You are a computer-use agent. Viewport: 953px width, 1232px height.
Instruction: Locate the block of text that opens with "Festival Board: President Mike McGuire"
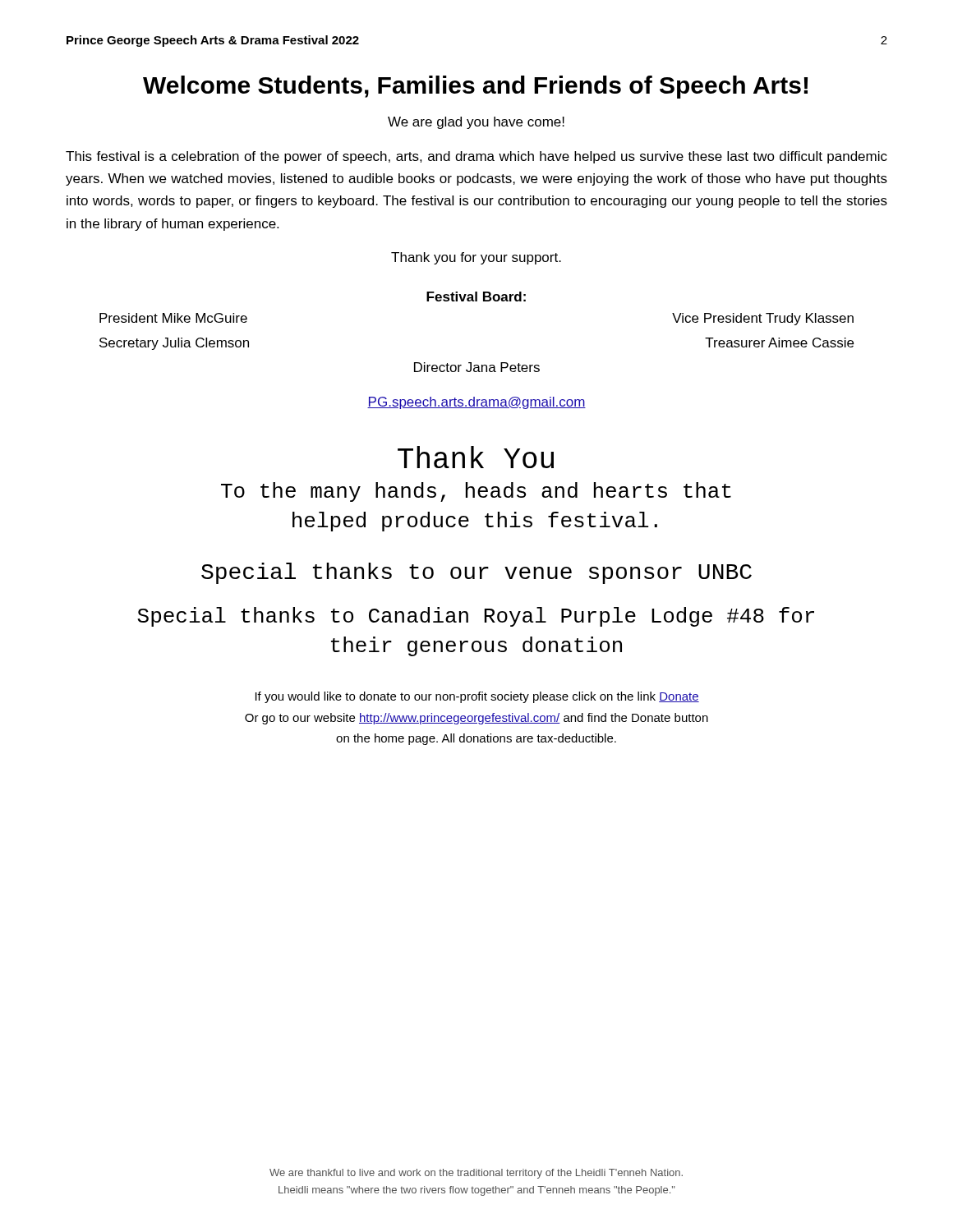point(476,297)
